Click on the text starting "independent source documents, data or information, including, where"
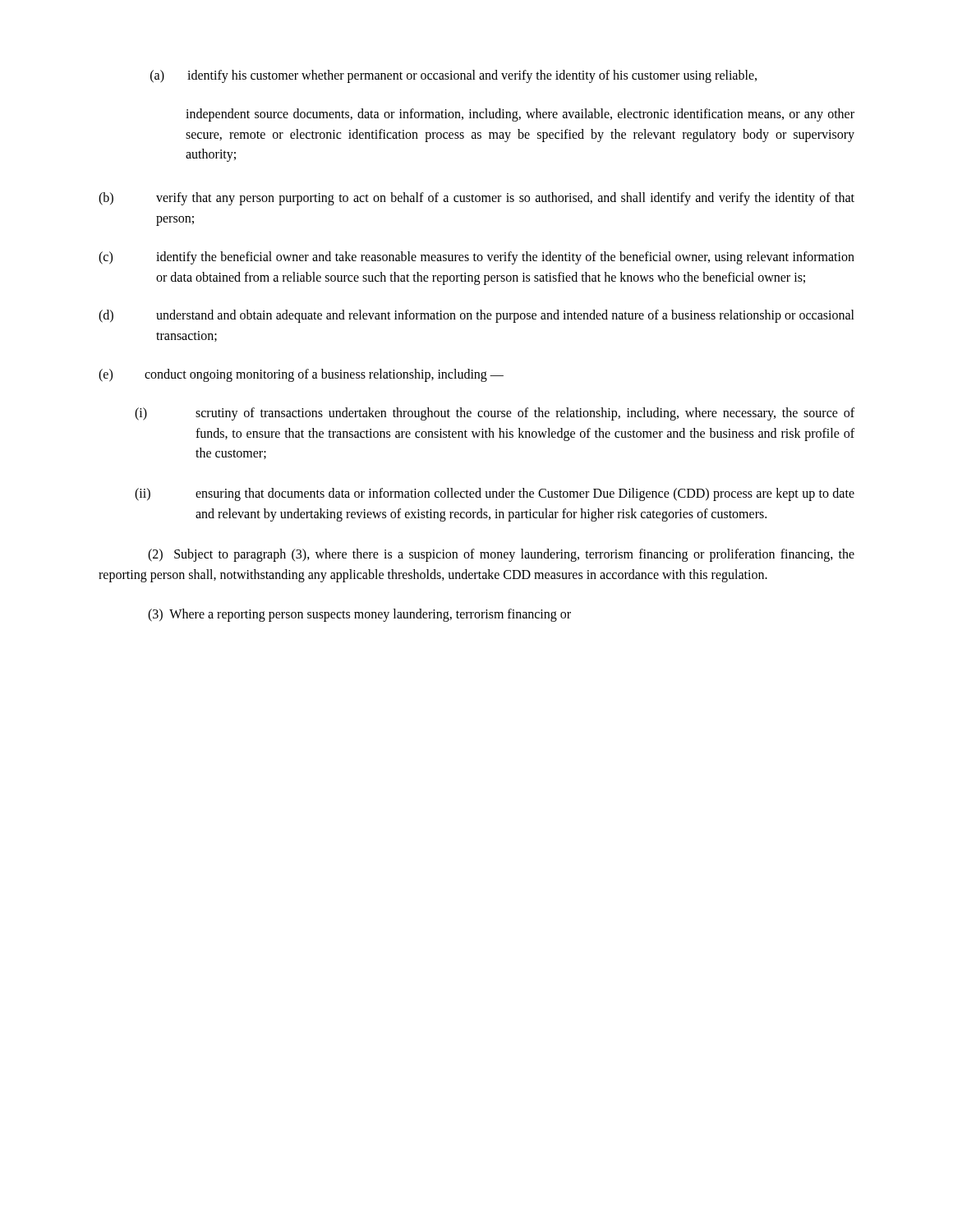Image resolution: width=953 pixels, height=1232 pixels. pos(520,134)
